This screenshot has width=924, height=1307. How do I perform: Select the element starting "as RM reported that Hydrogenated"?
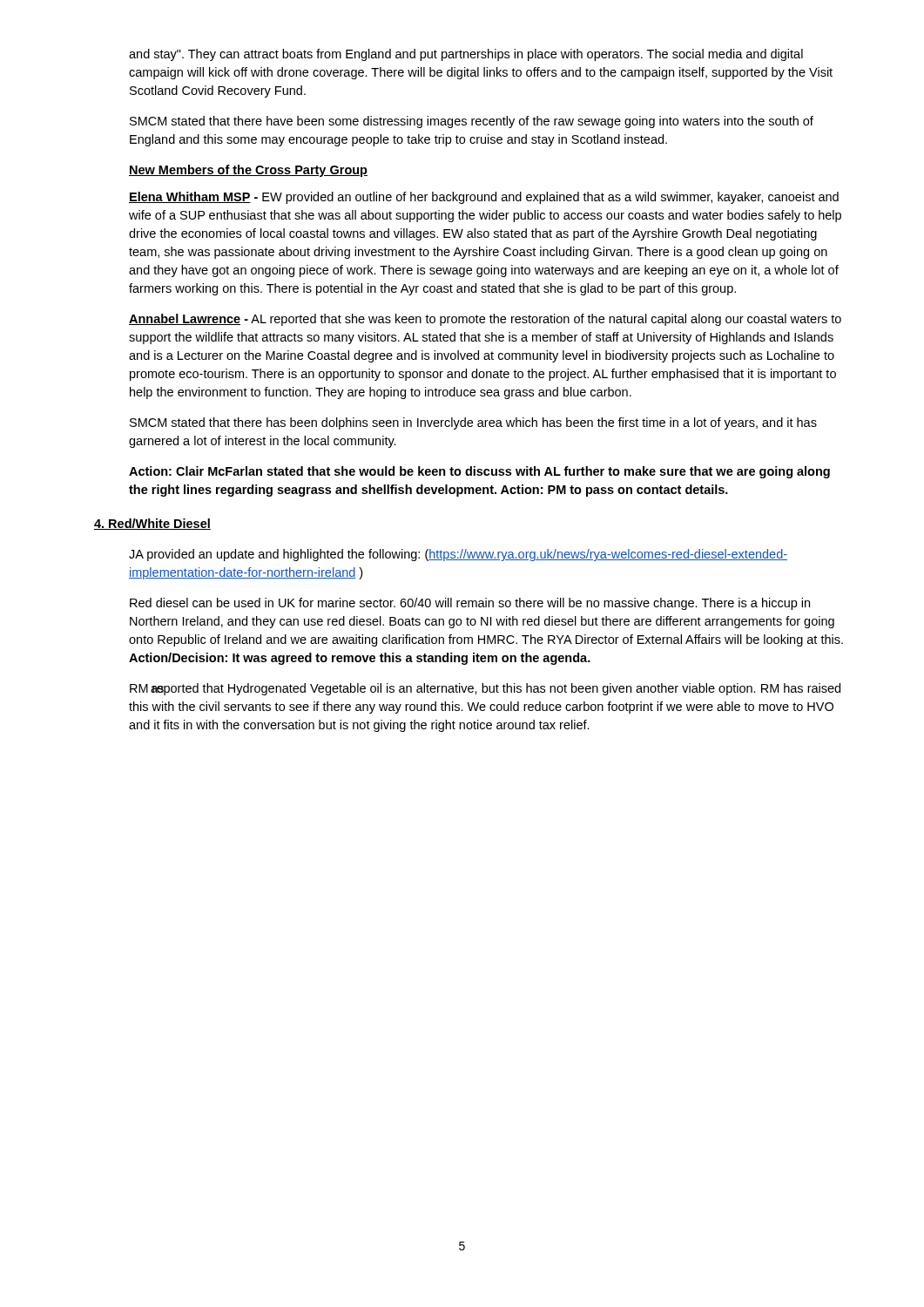488,707
